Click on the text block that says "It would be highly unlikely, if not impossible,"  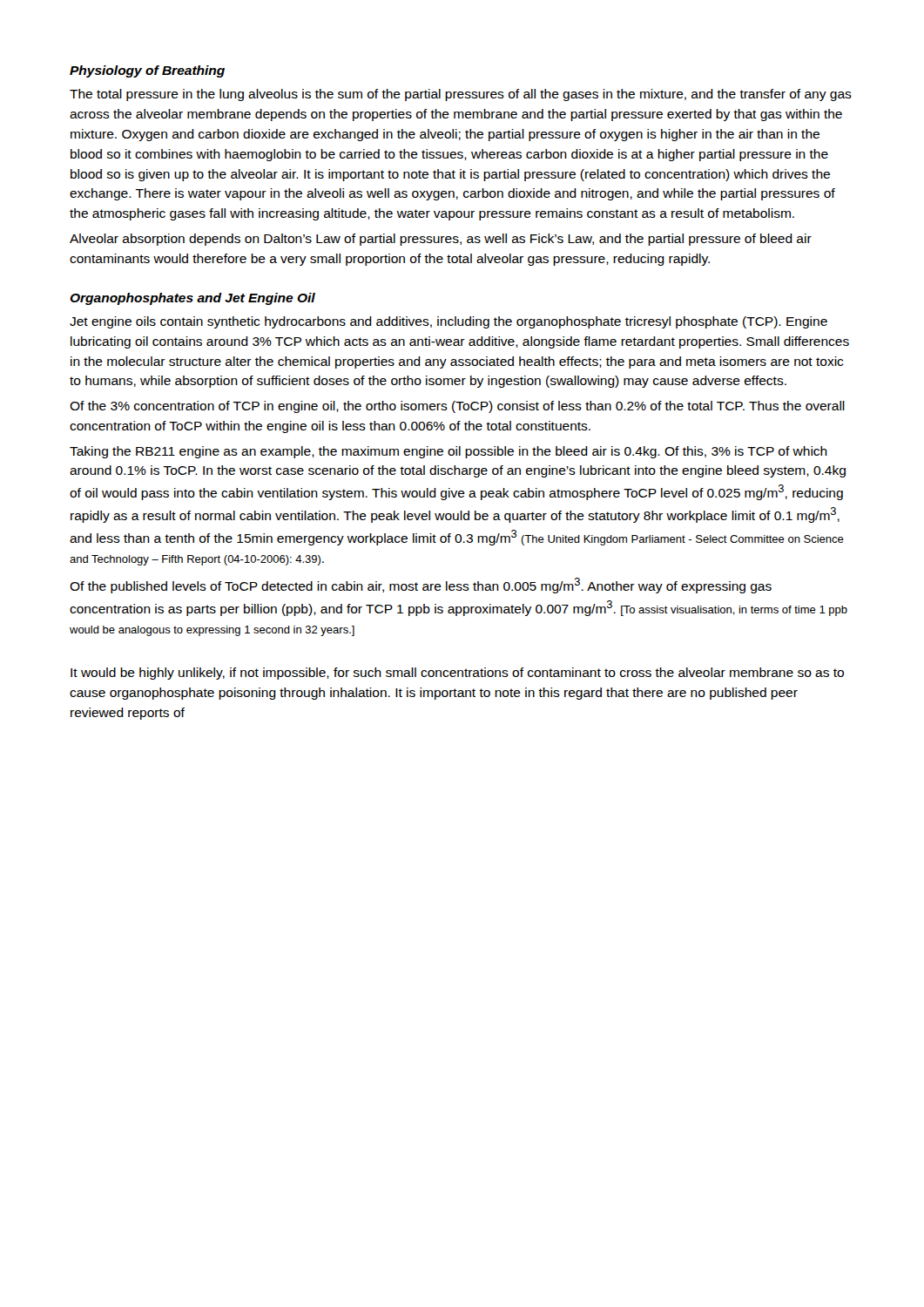457,693
